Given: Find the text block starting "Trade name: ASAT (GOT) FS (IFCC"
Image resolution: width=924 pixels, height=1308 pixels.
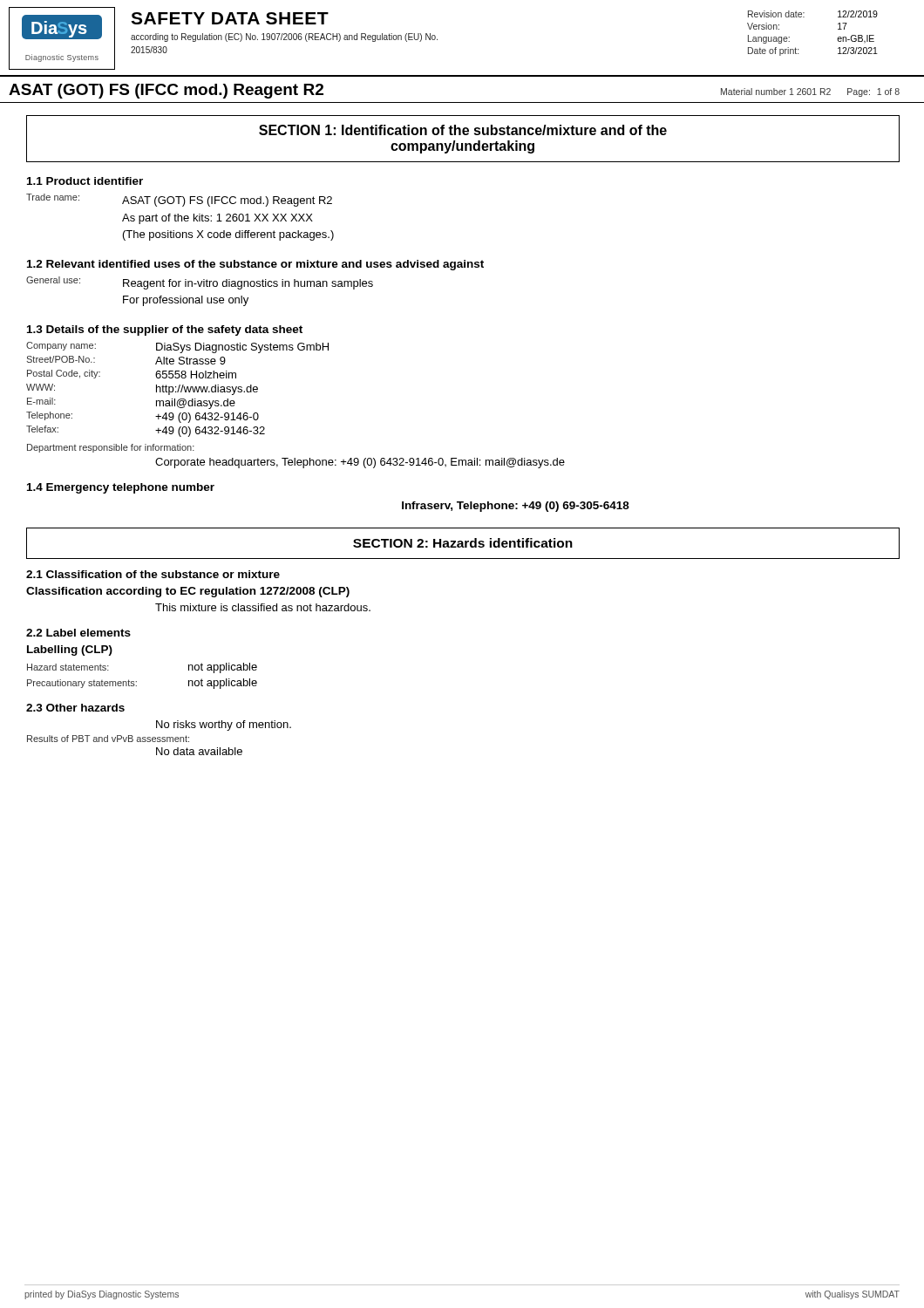Looking at the screenshot, I should pos(180,217).
